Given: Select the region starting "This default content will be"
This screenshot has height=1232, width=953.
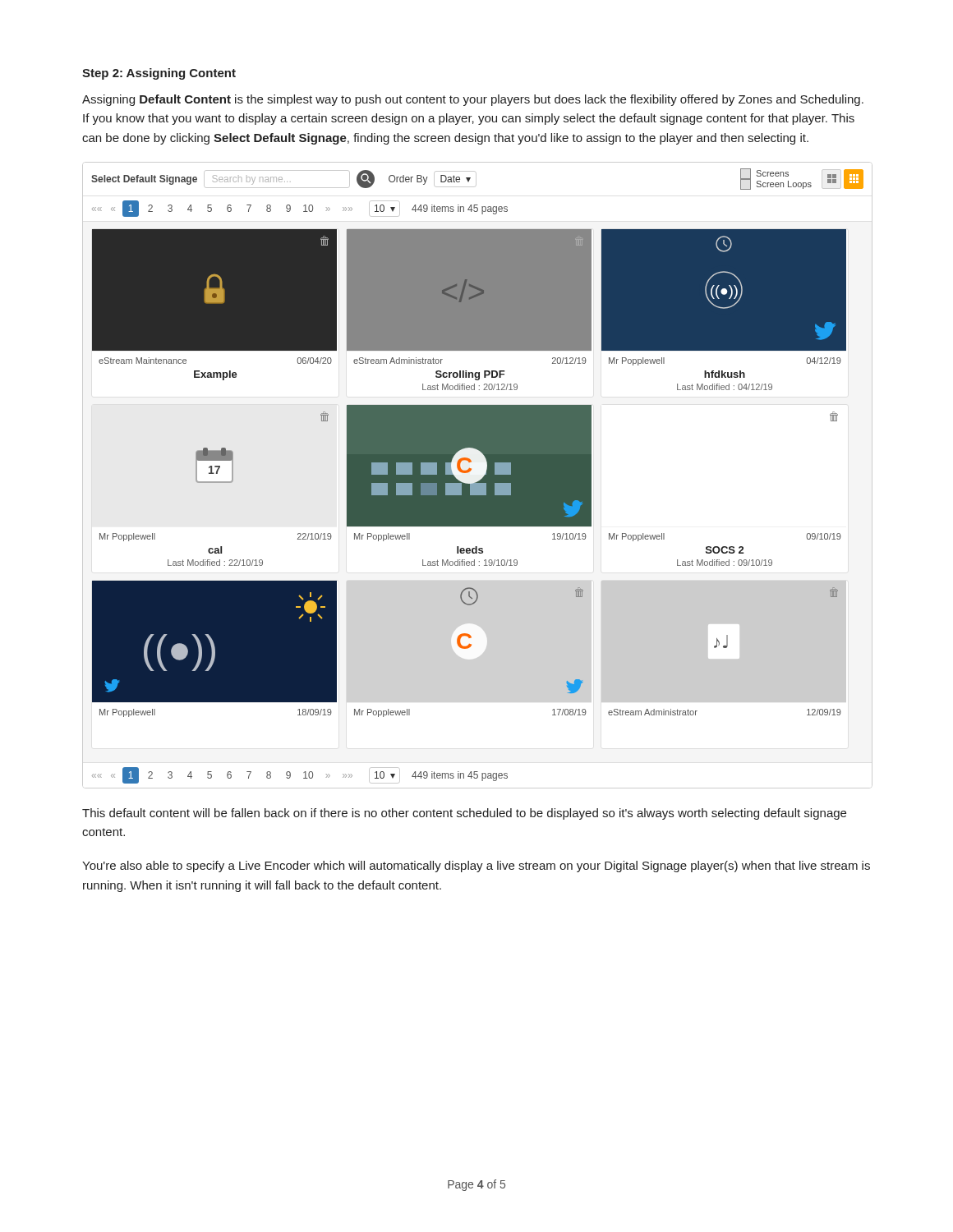Looking at the screenshot, I should 465,822.
